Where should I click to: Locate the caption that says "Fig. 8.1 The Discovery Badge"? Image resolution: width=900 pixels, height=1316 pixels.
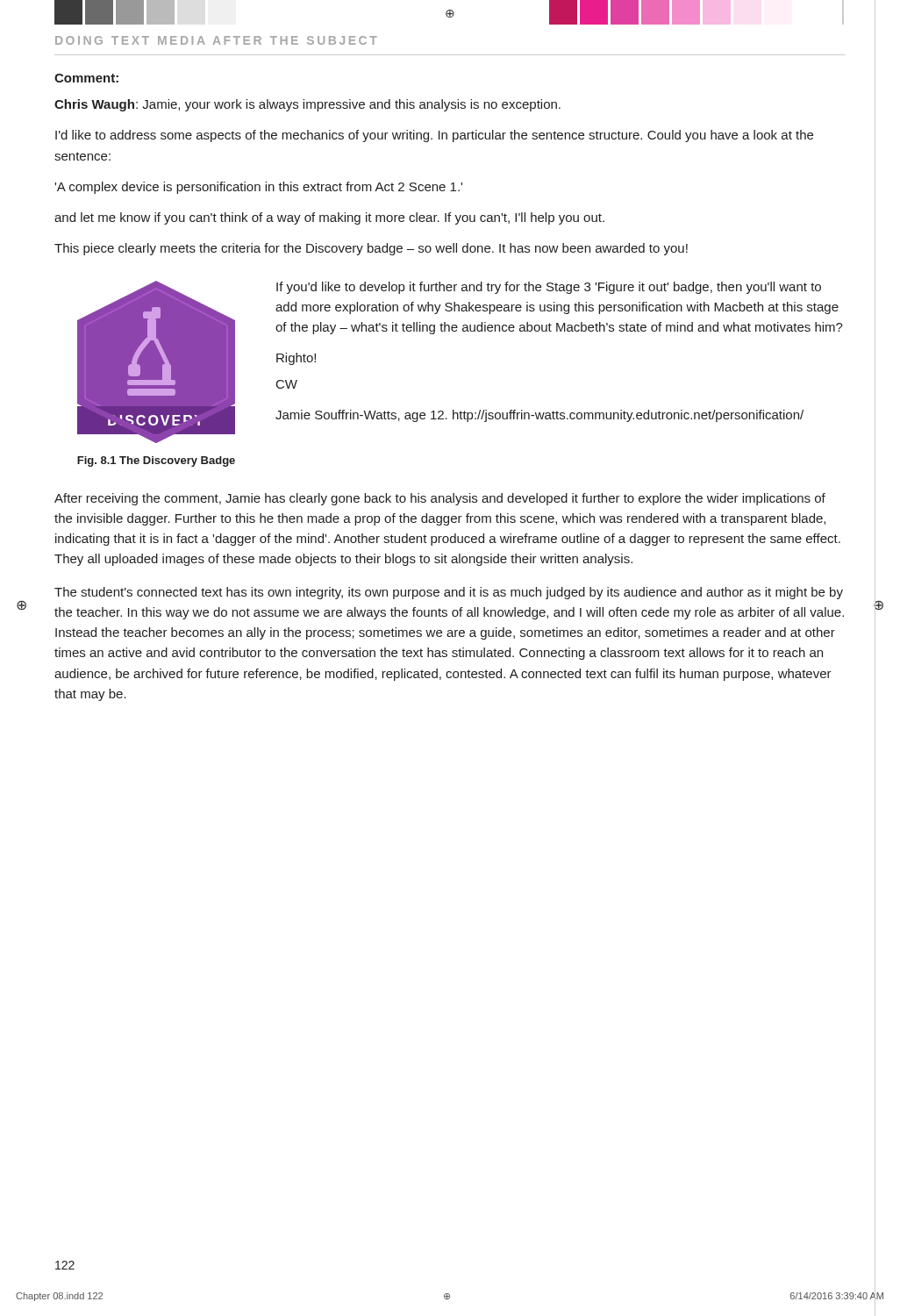[x=156, y=460]
